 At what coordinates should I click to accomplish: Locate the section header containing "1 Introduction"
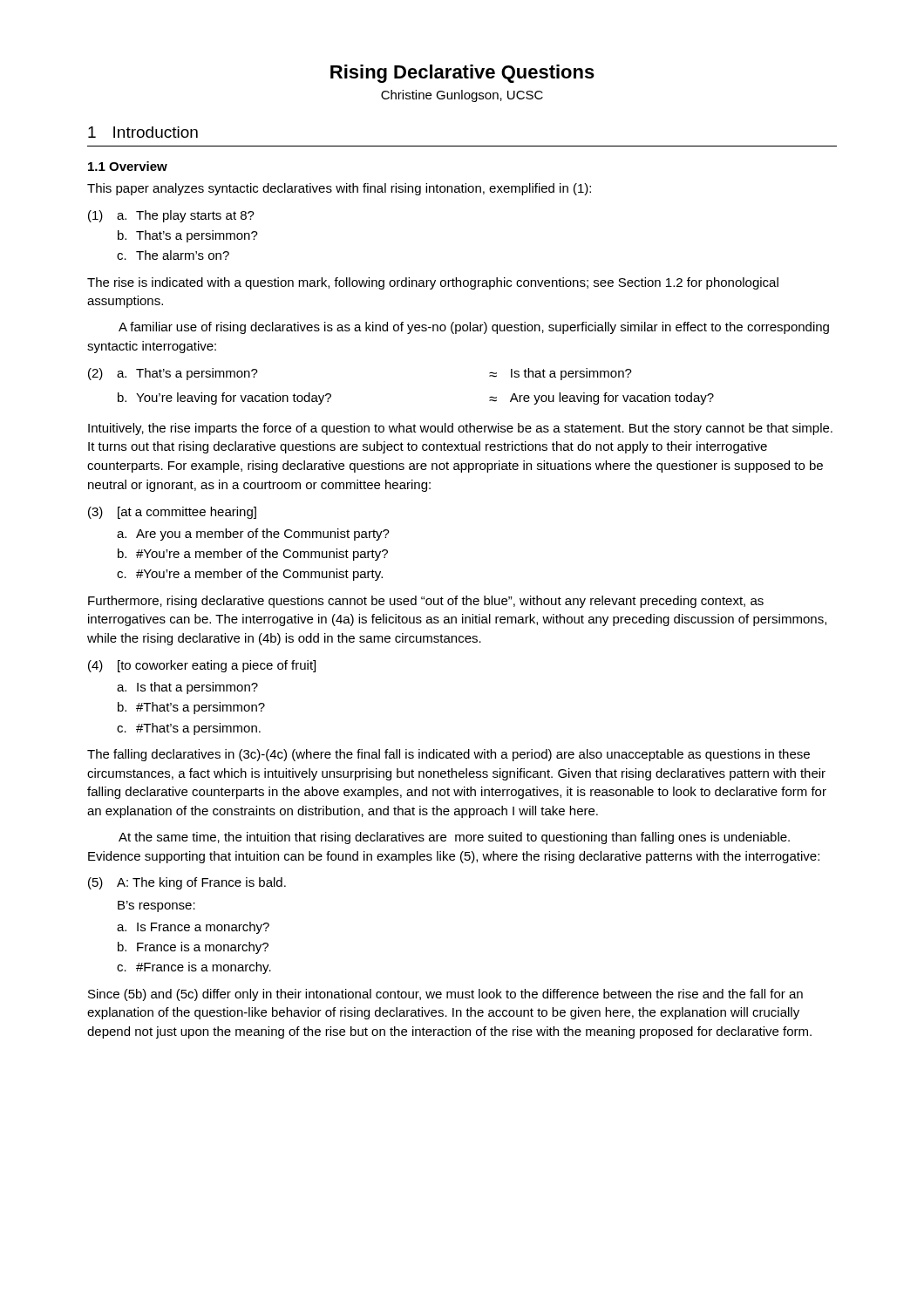pos(143,133)
